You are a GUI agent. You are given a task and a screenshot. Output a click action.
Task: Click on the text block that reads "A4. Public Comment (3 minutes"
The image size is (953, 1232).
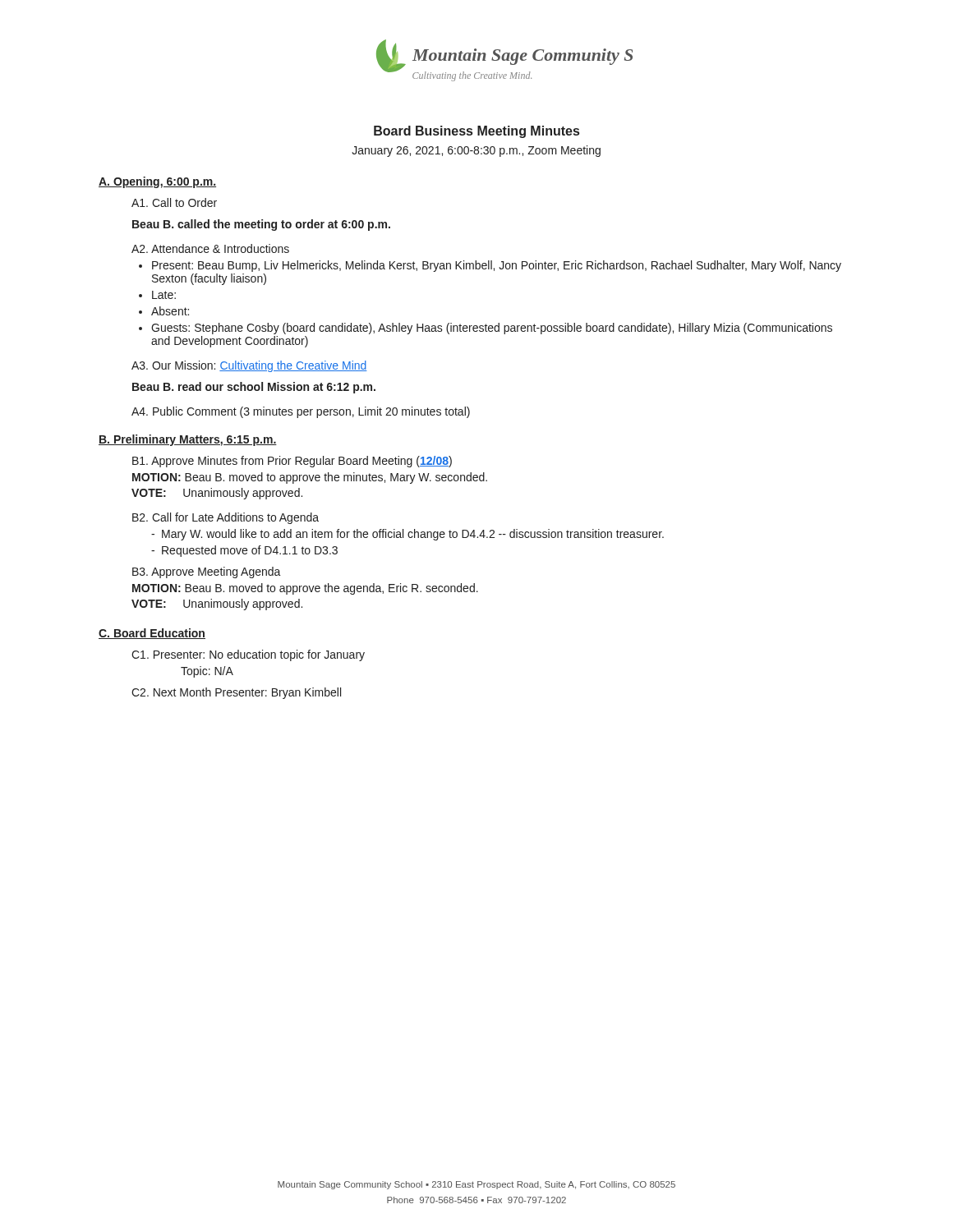point(301,411)
